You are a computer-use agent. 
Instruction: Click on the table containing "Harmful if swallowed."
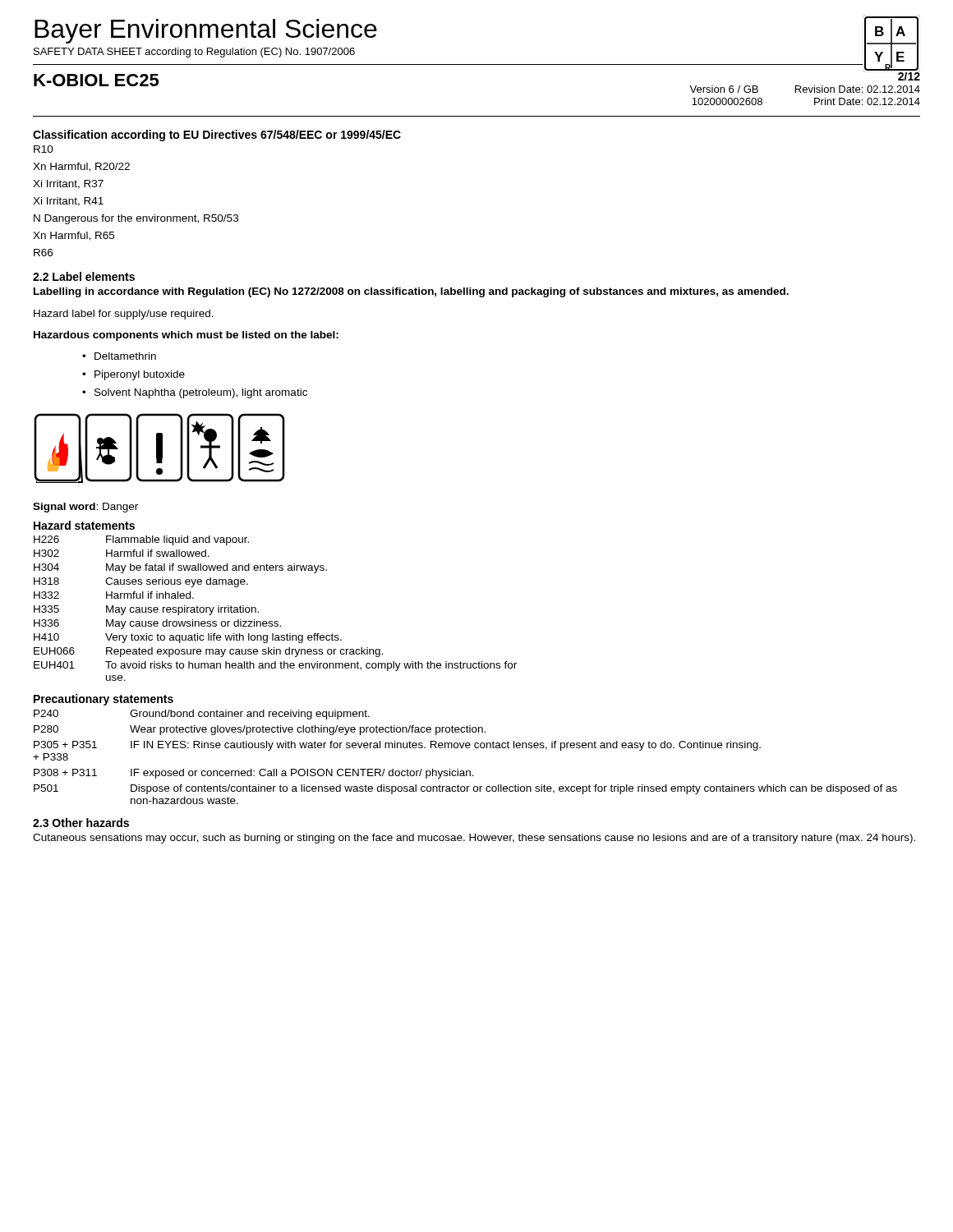(476, 608)
